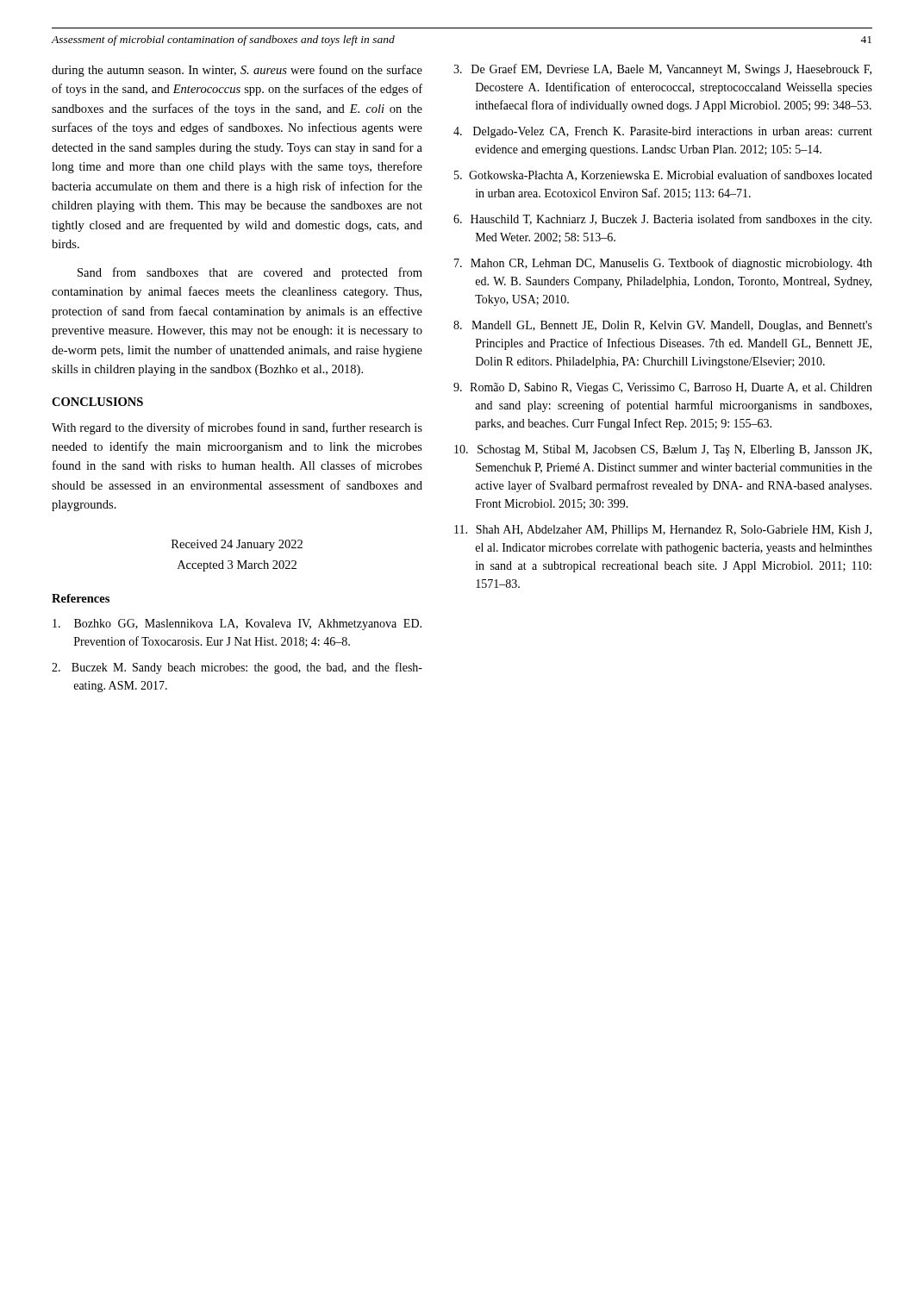Image resolution: width=924 pixels, height=1293 pixels.
Task: Click on the element starting "3. De Graef EM, Devriese LA,"
Action: tap(663, 88)
